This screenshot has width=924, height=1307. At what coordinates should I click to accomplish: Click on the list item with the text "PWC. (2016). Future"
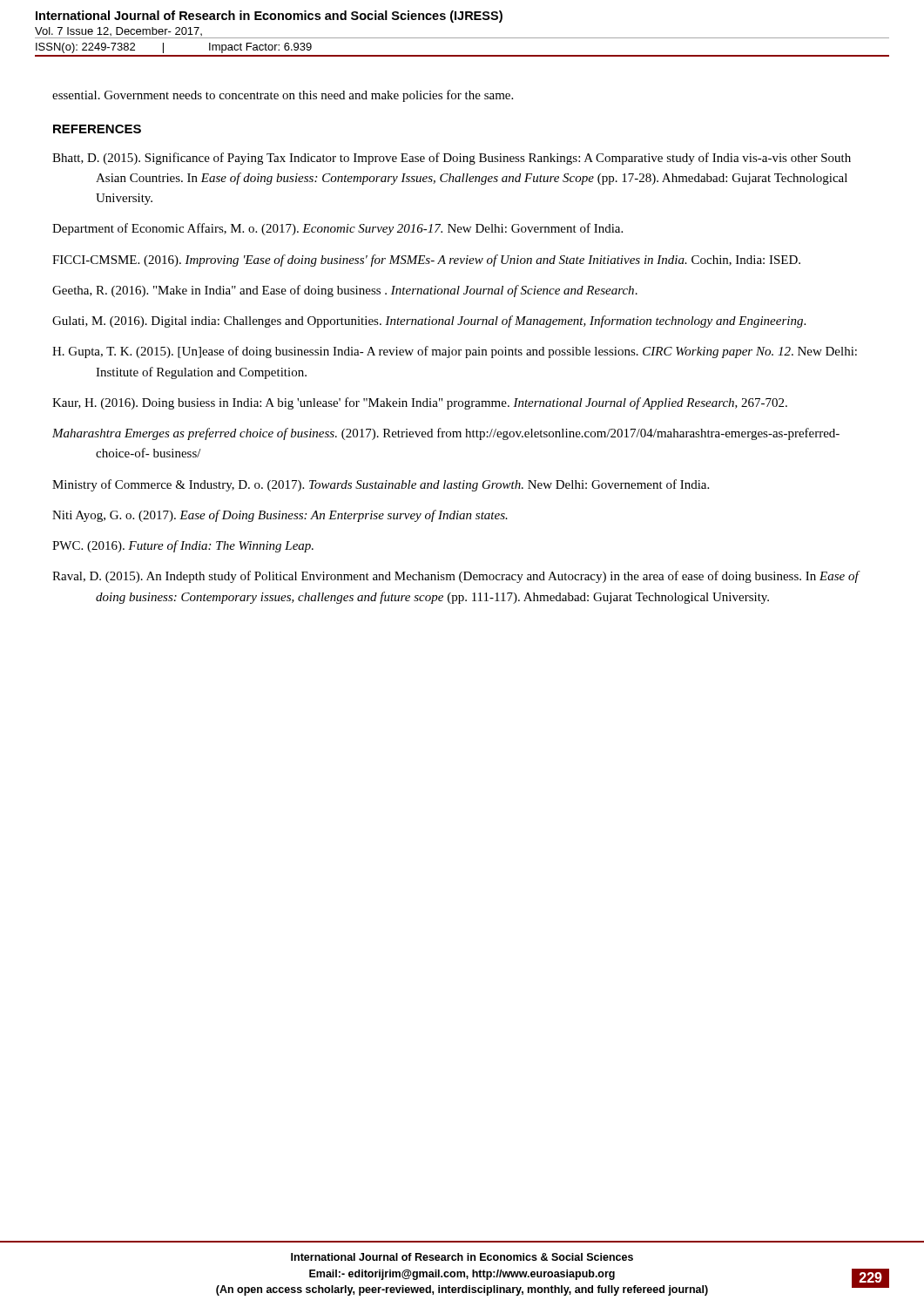(183, 546)
